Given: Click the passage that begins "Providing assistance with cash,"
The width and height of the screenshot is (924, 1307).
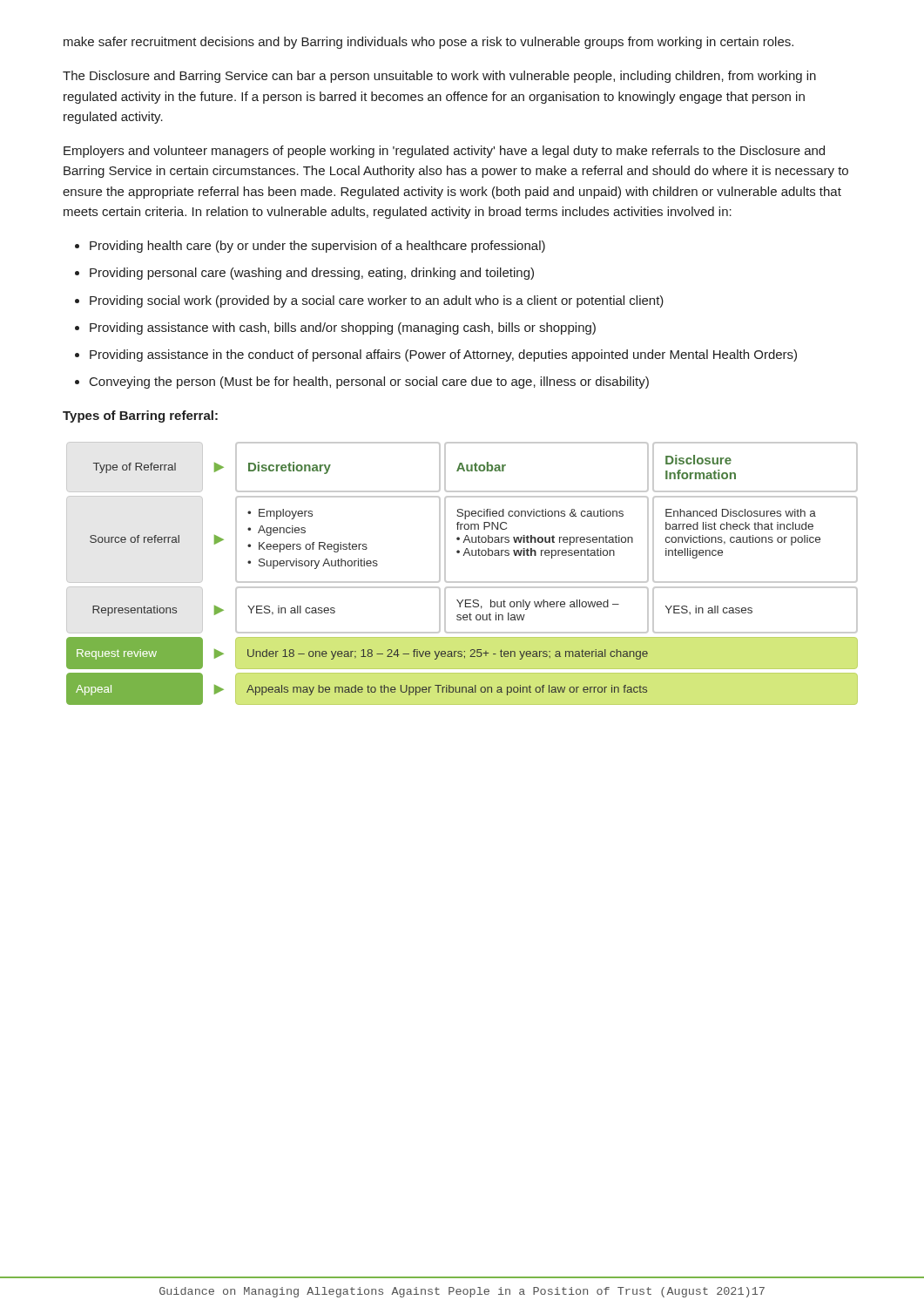Looking at the screenshot, I should [x=343, y=327].
